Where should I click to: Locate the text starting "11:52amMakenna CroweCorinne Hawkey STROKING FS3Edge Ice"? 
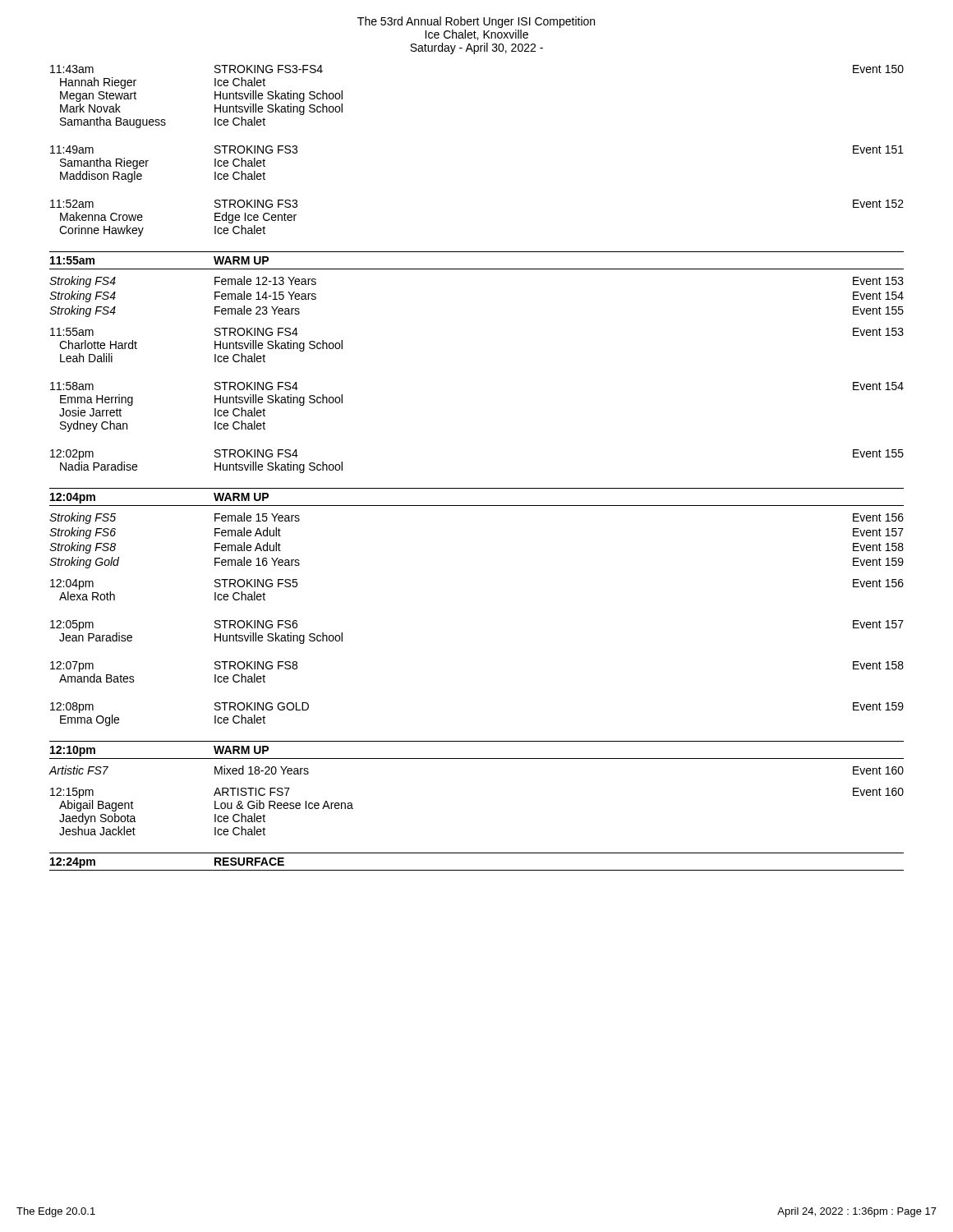pos(69,203)
